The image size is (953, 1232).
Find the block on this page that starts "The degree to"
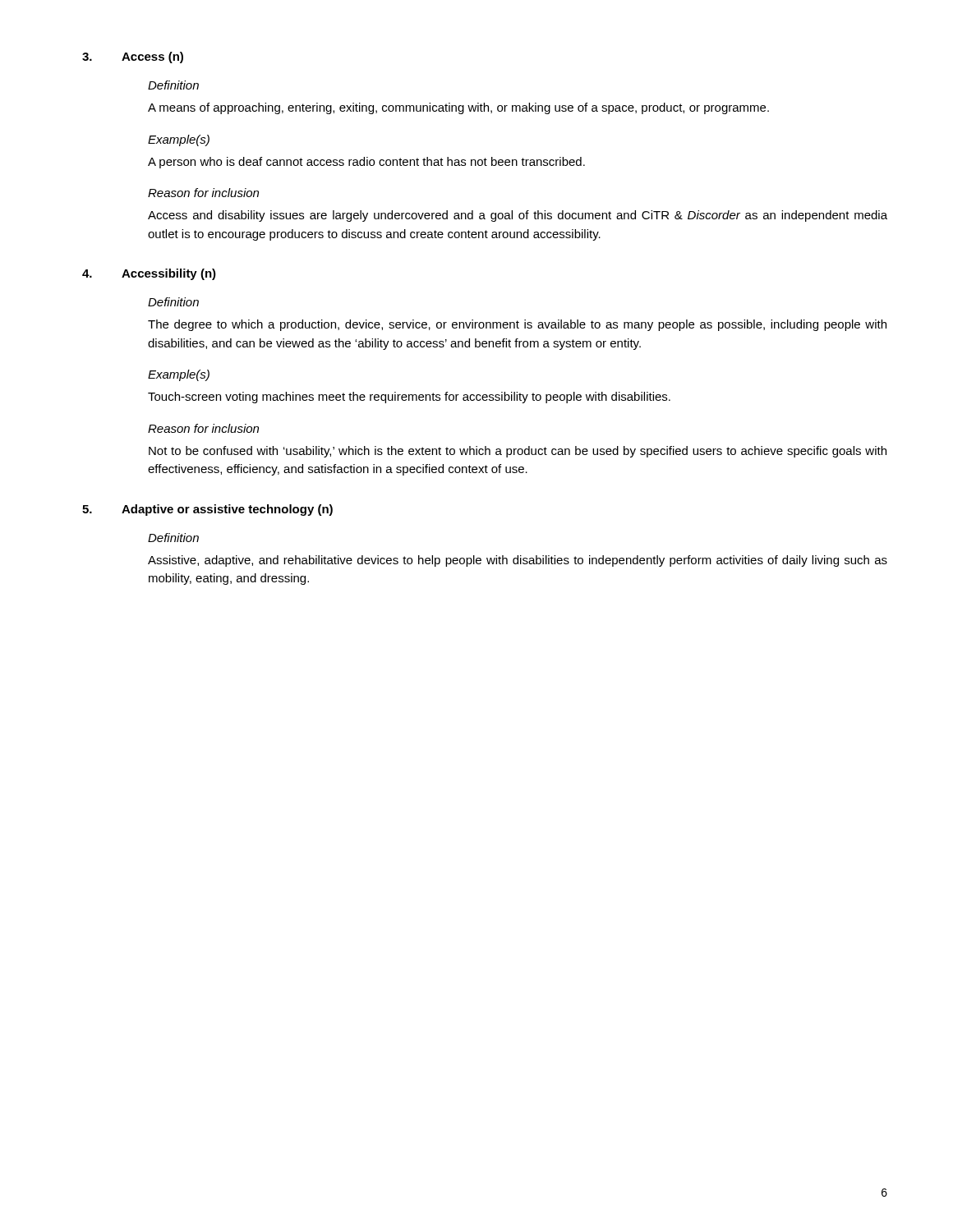518,333
